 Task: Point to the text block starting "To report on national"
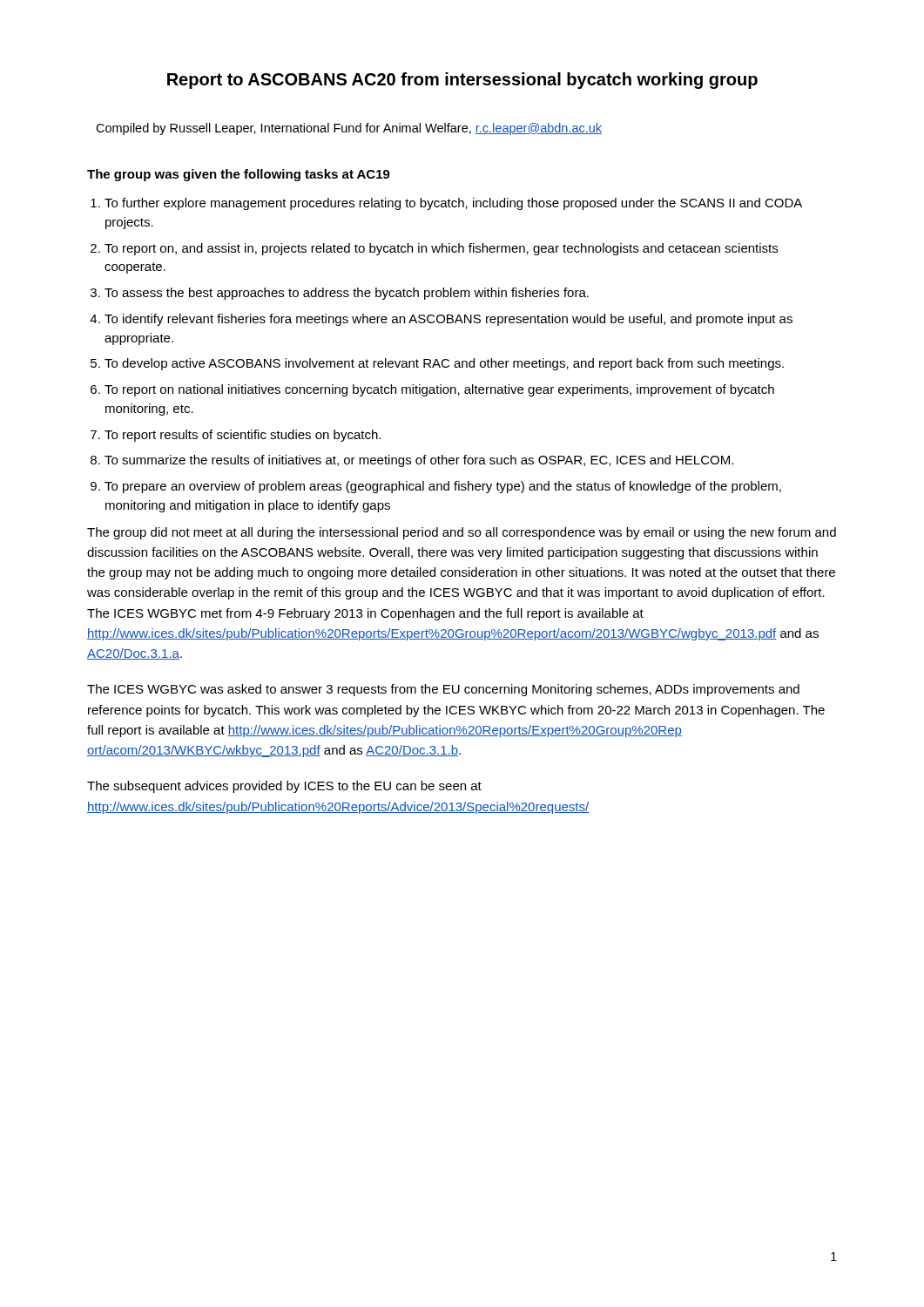(x=440, y=399)
